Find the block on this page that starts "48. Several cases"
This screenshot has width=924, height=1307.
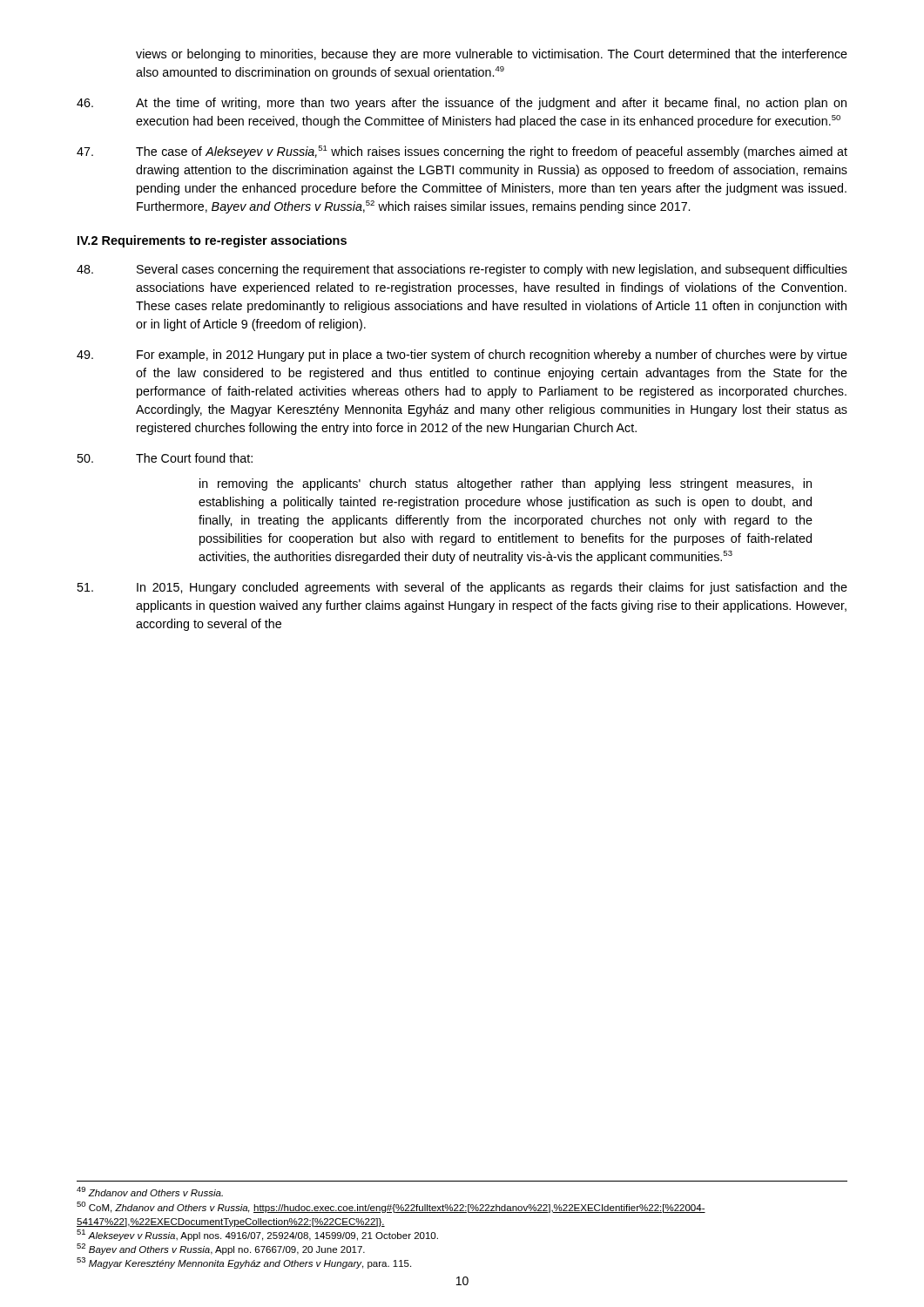coord(462,297)
